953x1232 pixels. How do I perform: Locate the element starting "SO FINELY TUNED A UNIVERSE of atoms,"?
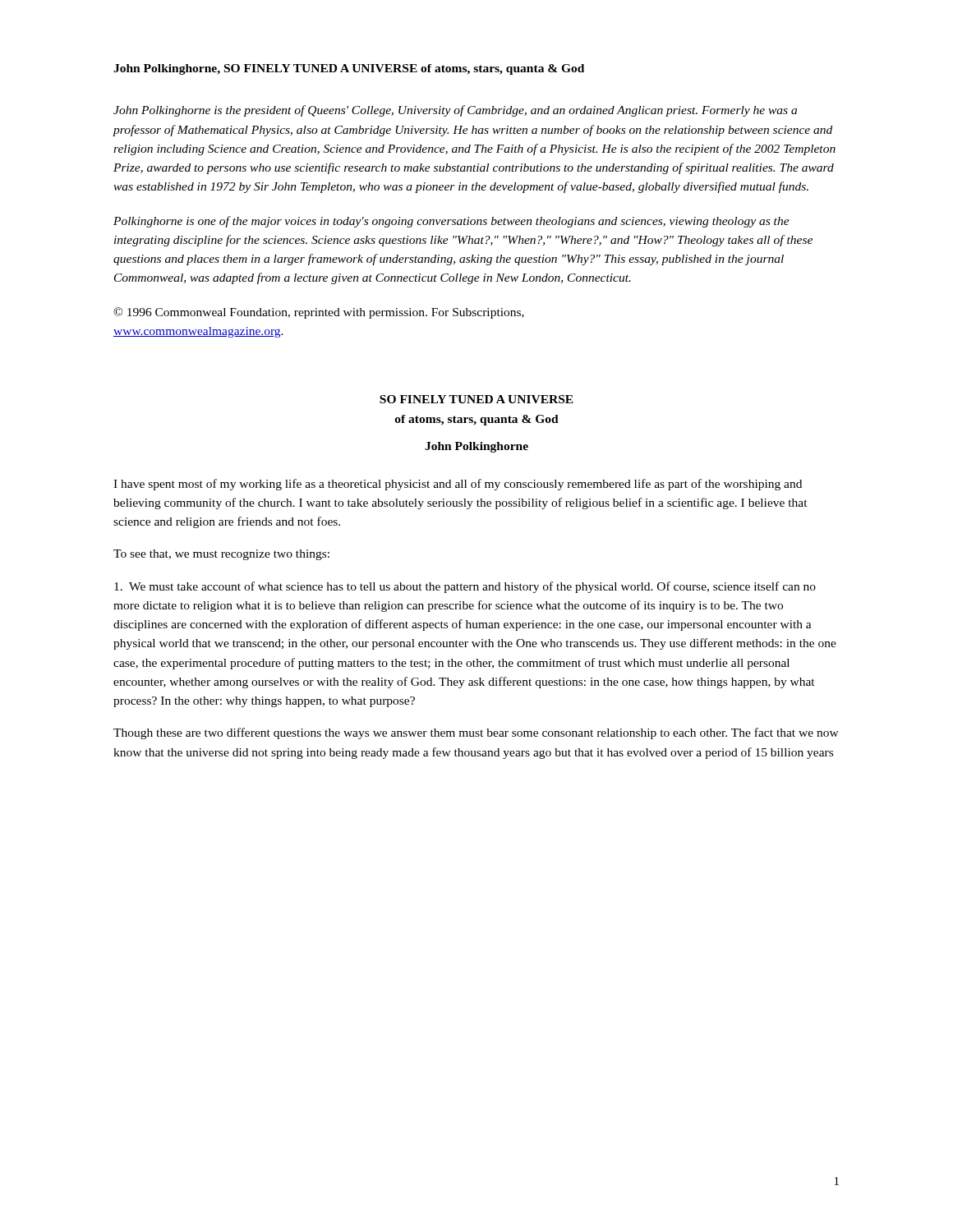[476, 409]
